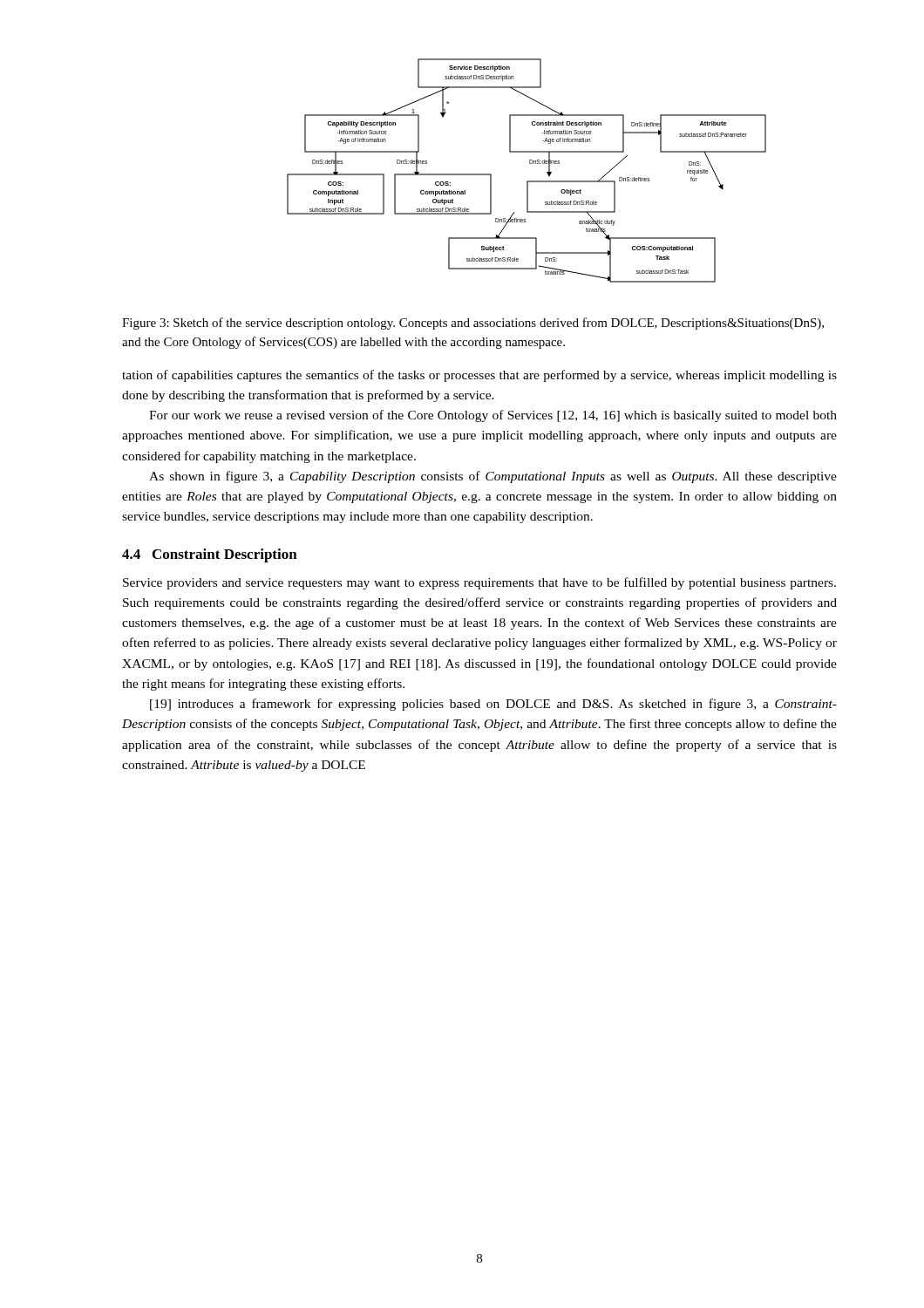Viewport: 924px width, 1308px height.
Task: Locate the section header with the text "4.4 Constraint Description"
Action: [210, 554]
